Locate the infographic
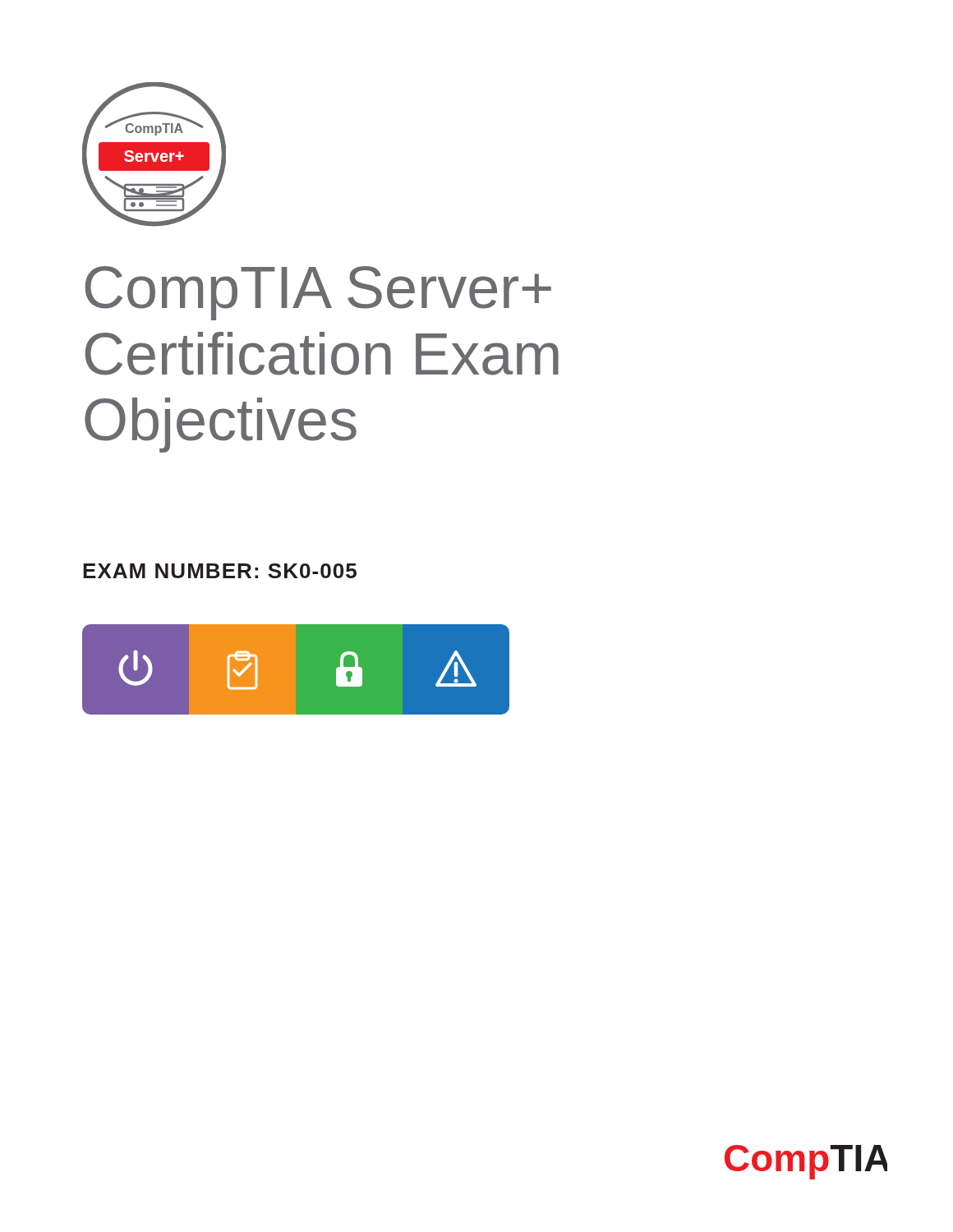 (x=296, y=669)
